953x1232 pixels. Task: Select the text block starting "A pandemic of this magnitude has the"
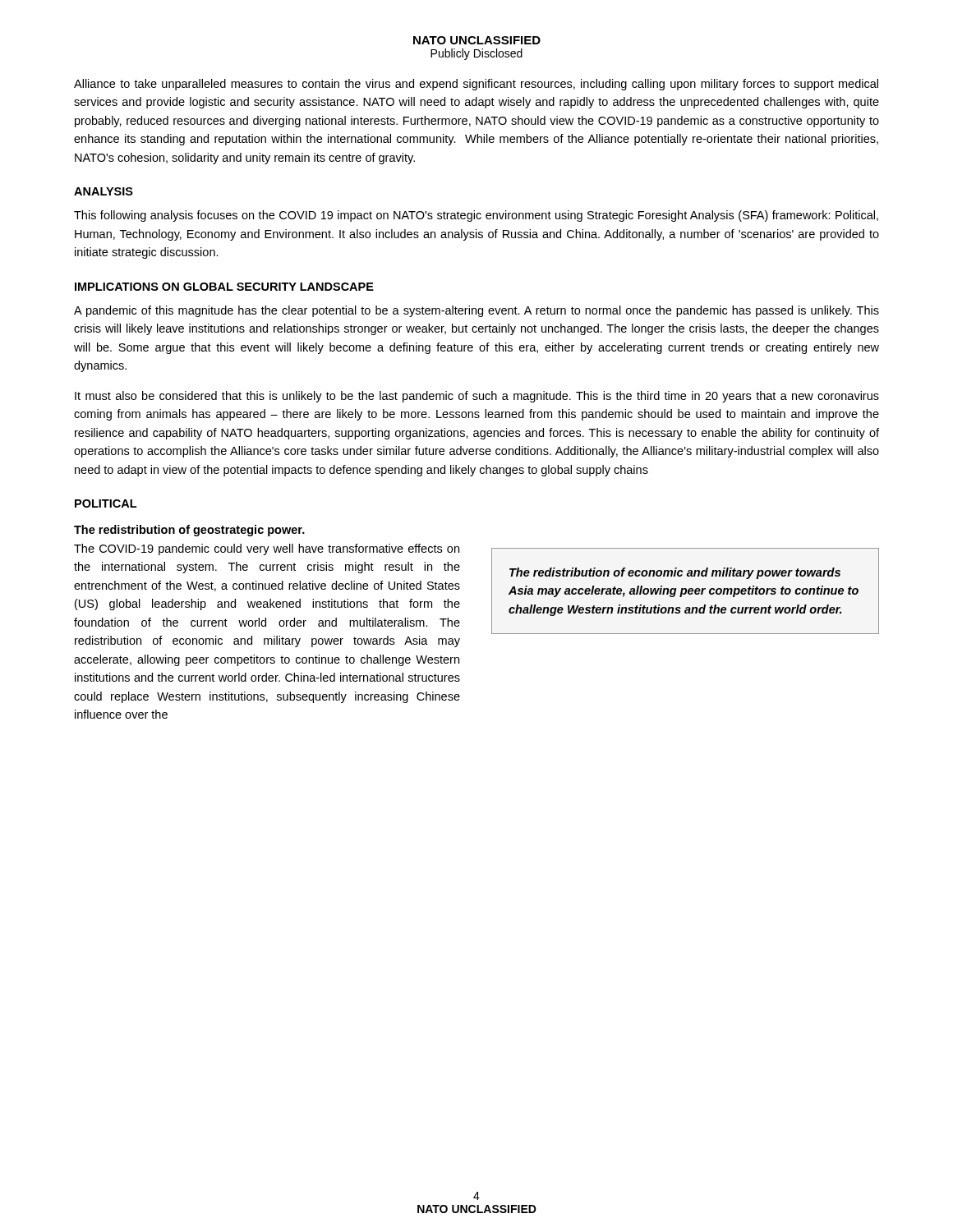coord(476,338)
